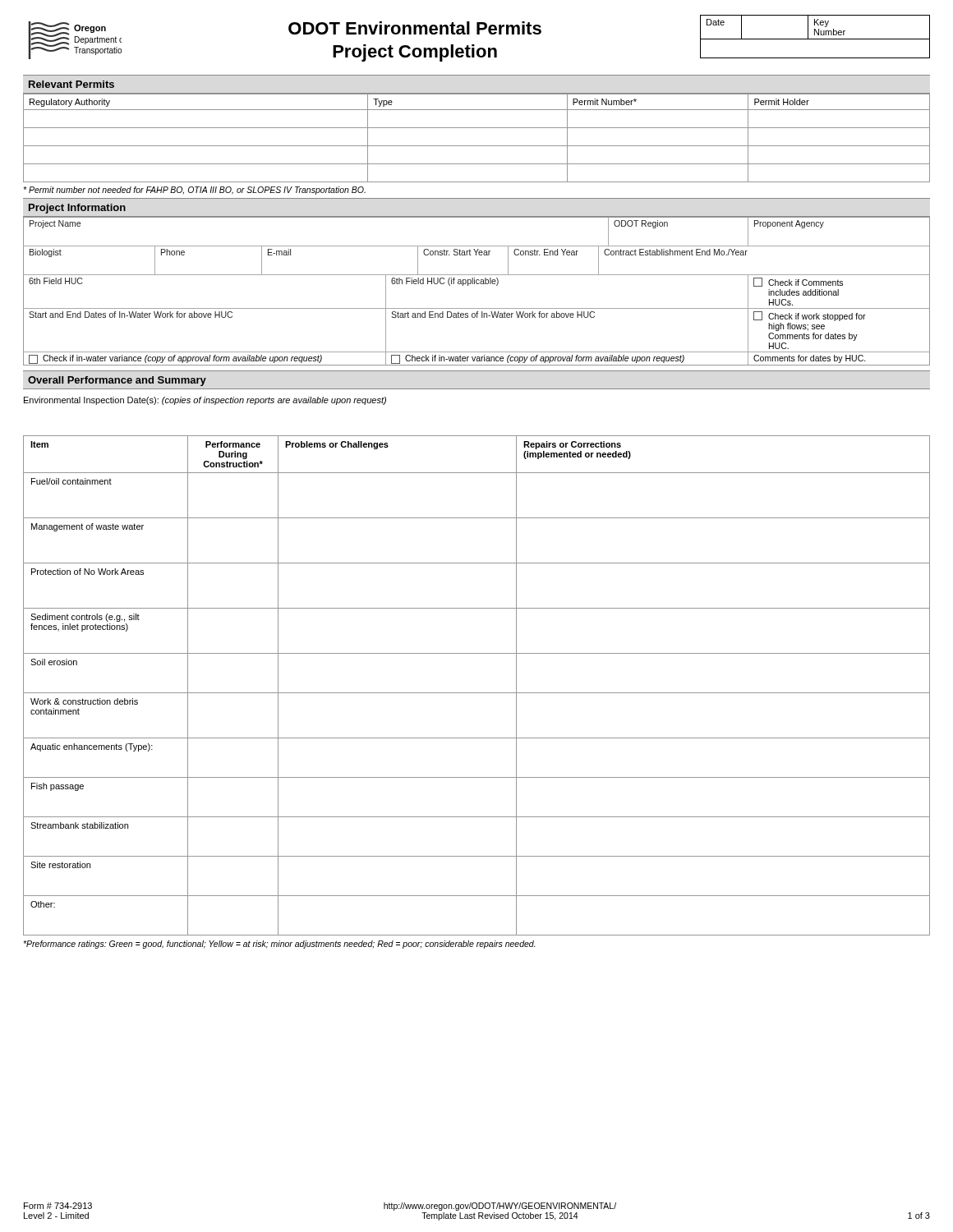Find the table that mentions "6th Field HUC"
This screenshot has width=953, height=1232.
476,292
